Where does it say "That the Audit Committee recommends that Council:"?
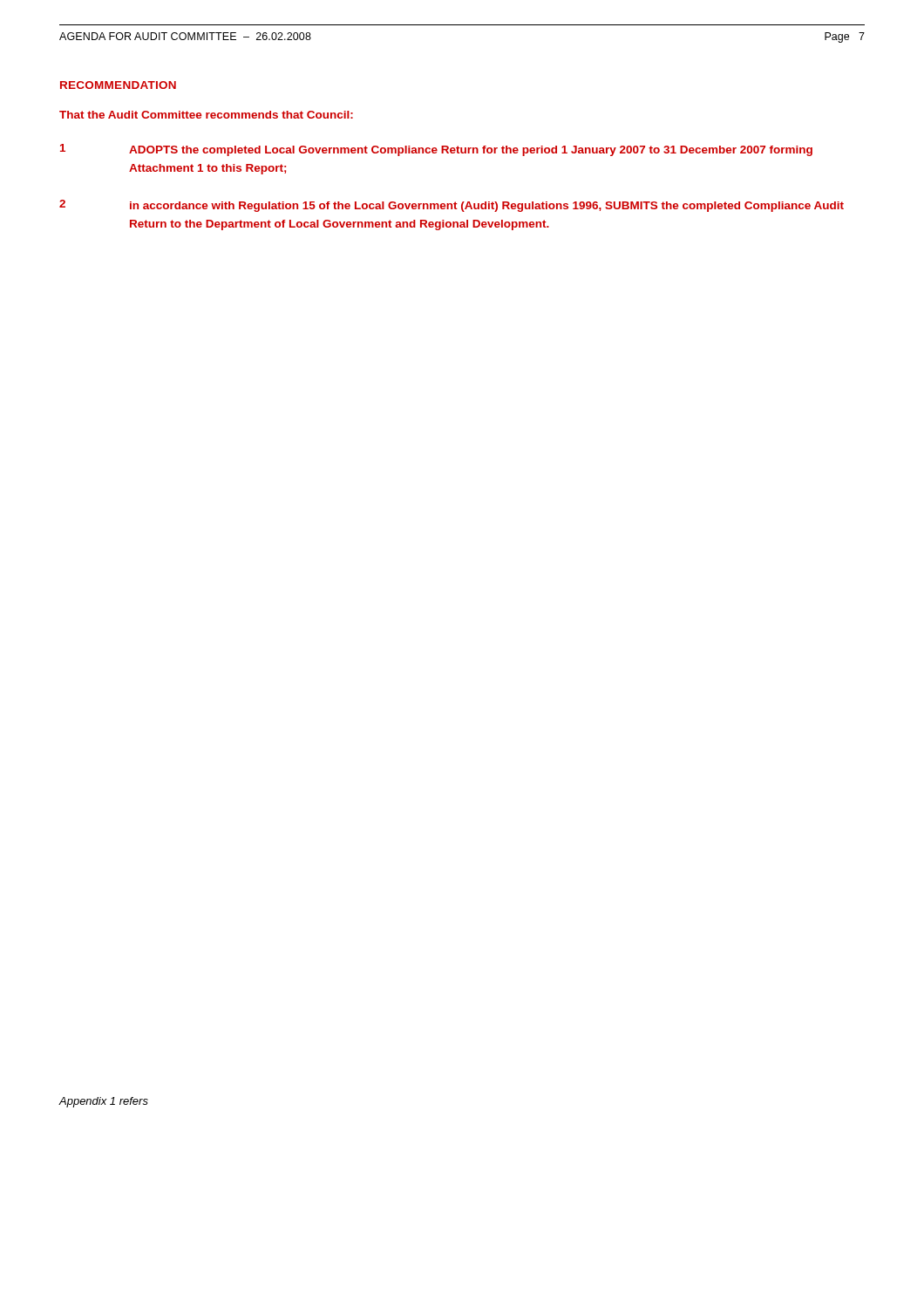The height and width of the screenshot is (1308, 924). (x=207, y=115)
